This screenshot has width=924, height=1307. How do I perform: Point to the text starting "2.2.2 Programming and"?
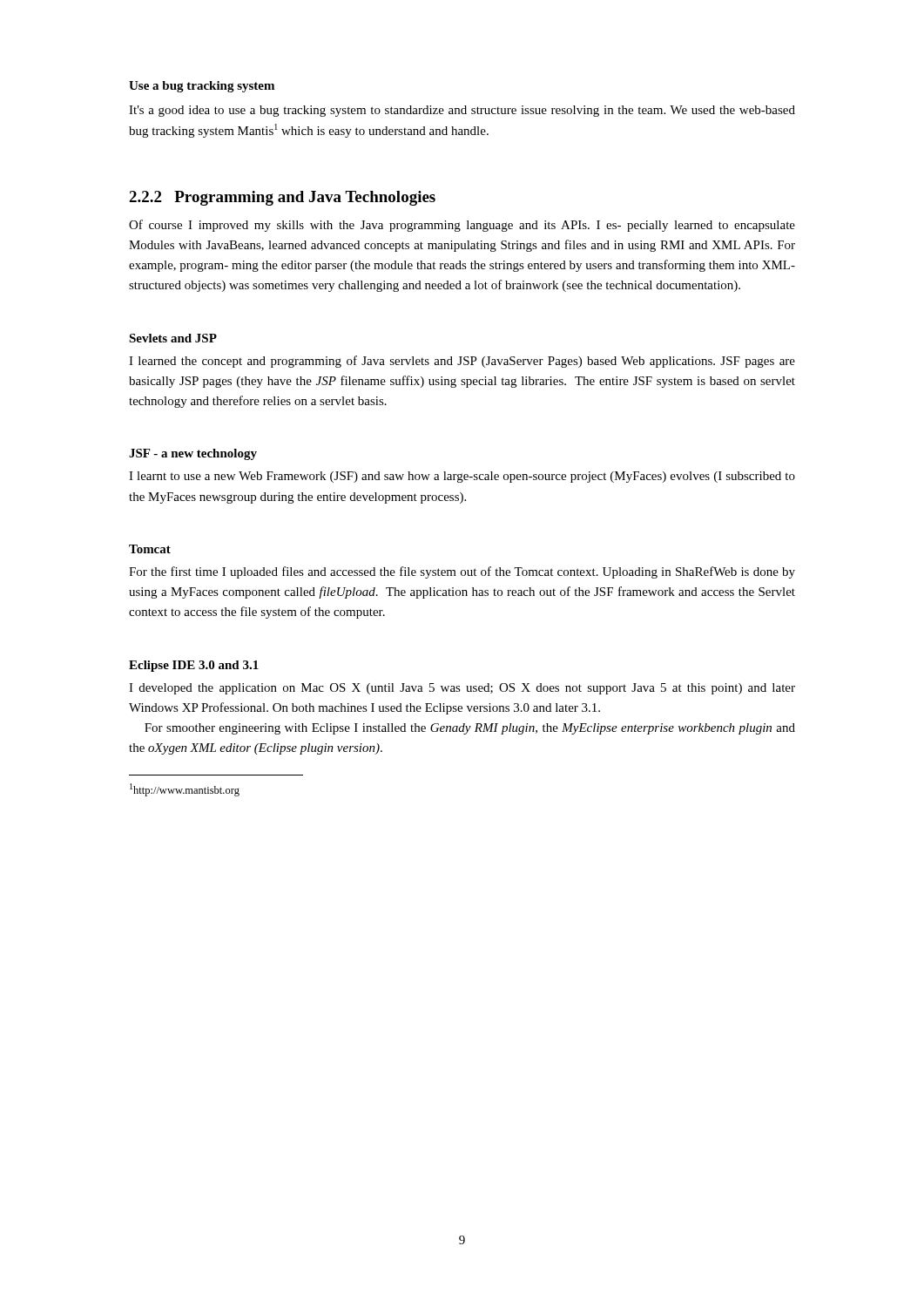click(282, 196)
